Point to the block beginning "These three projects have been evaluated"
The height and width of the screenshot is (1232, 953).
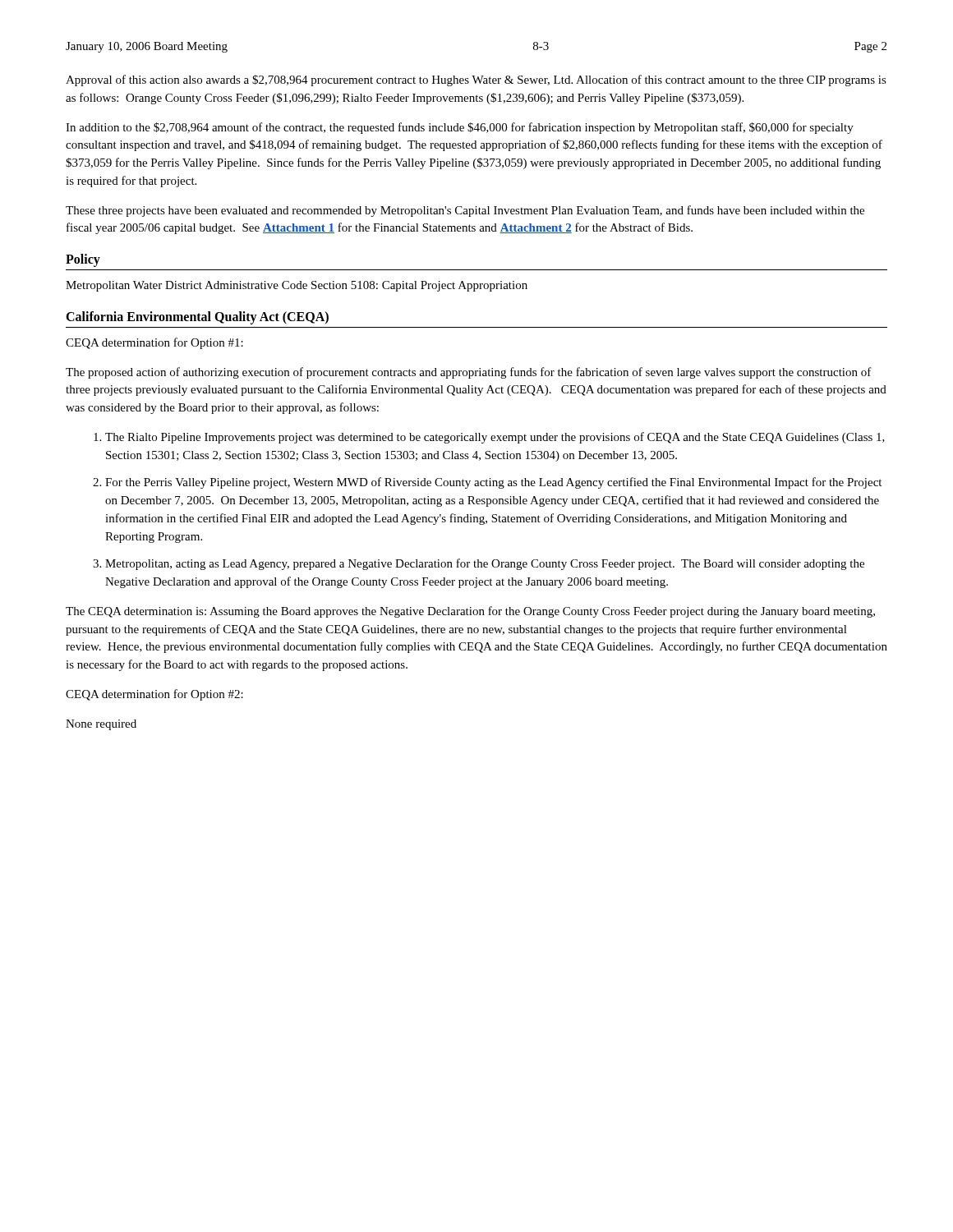click(465, 219)
